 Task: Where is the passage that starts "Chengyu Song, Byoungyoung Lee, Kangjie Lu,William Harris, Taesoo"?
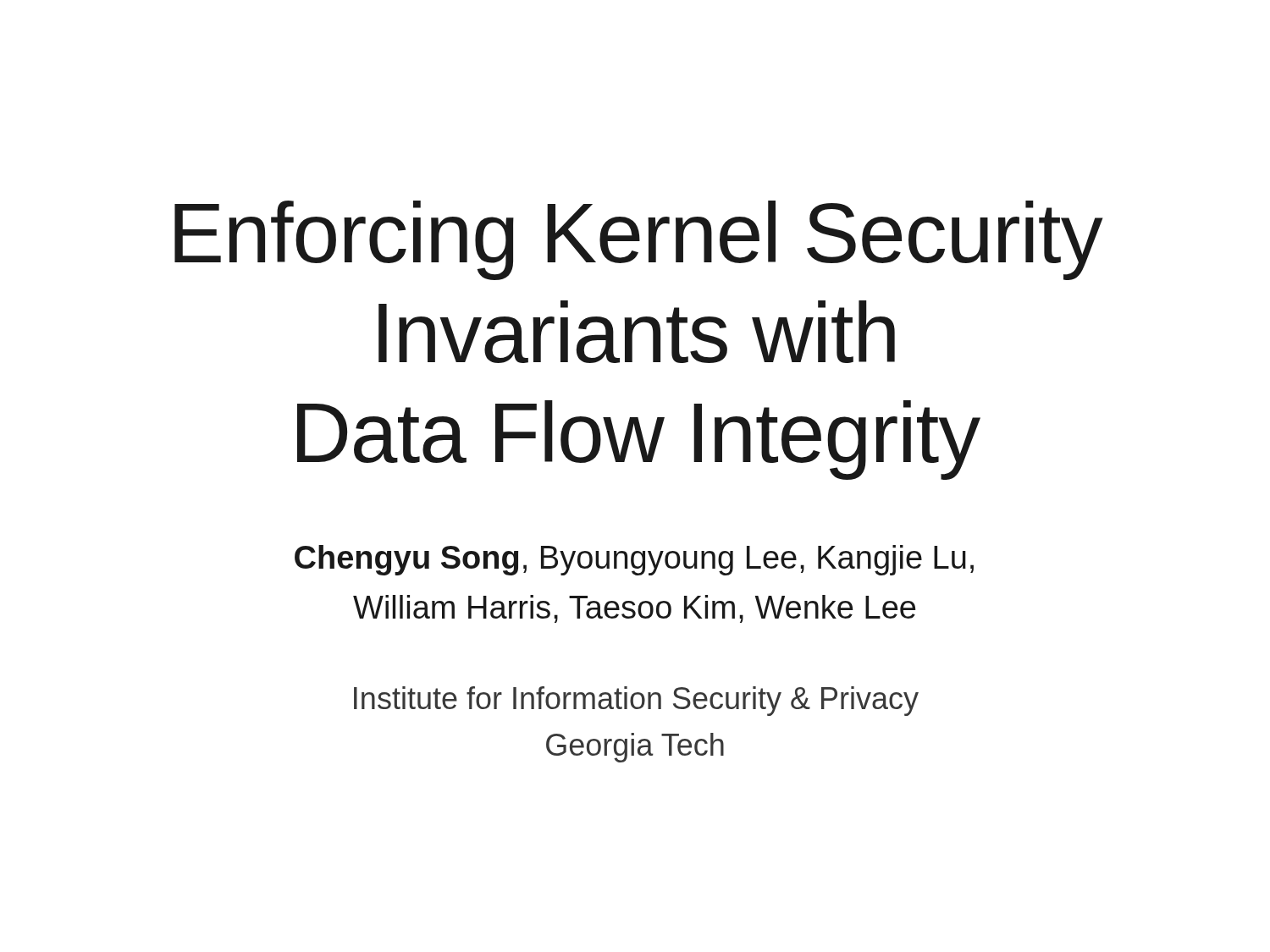pyautogui.click(x=635, y=583)
